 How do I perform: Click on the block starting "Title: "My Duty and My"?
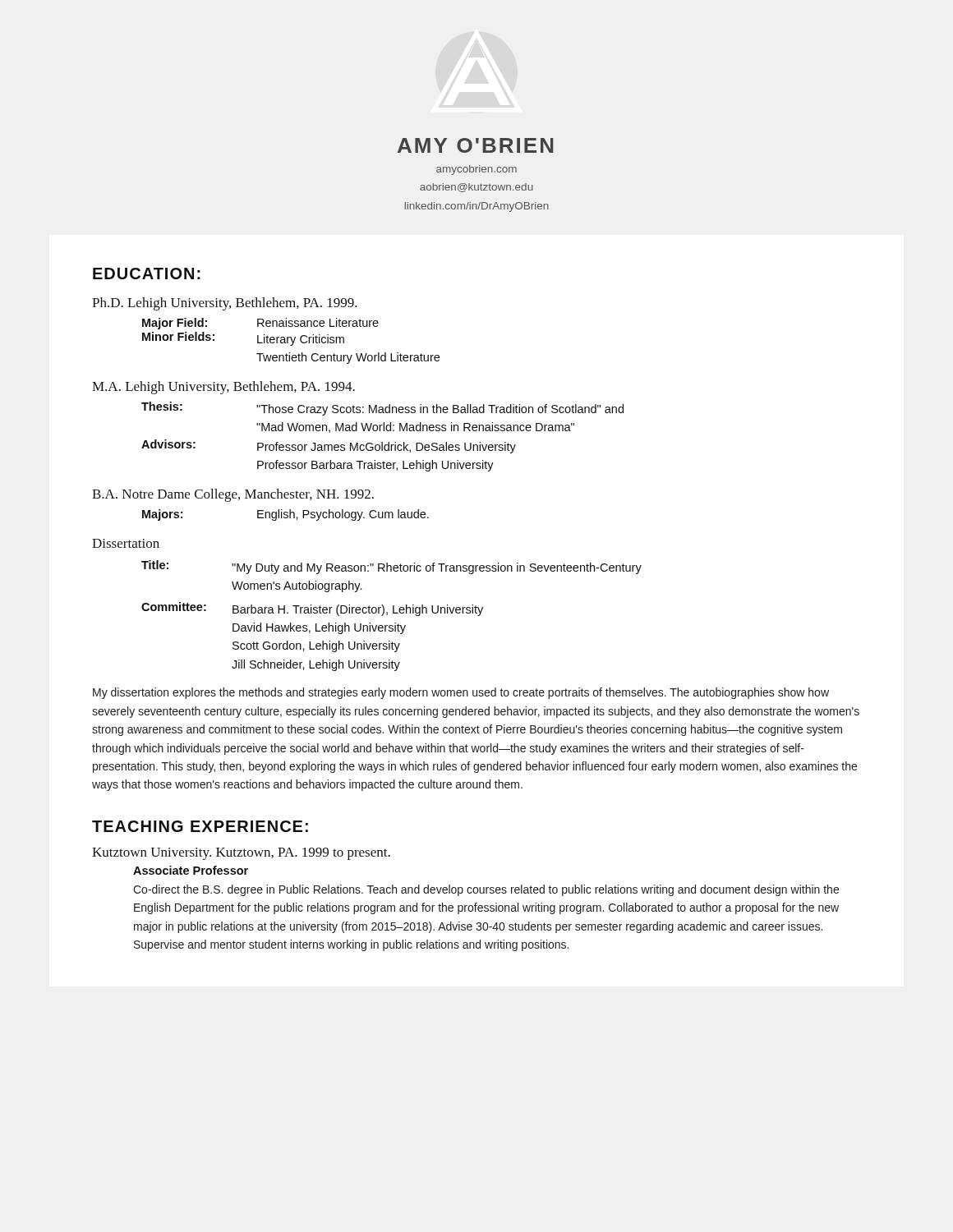click(x=391, y=567)
